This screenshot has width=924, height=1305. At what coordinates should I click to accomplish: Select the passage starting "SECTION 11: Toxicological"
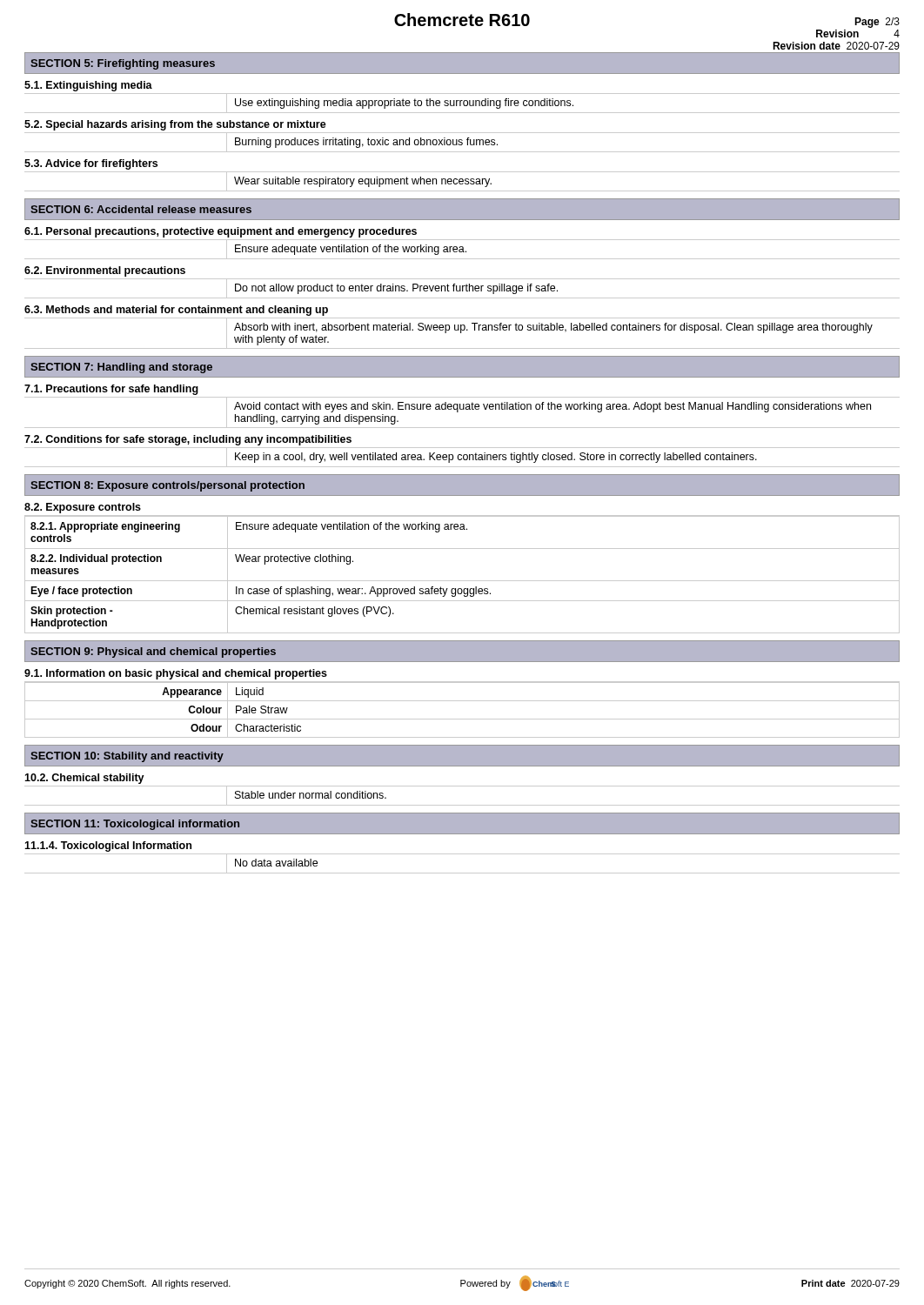[x=135, y=823]
